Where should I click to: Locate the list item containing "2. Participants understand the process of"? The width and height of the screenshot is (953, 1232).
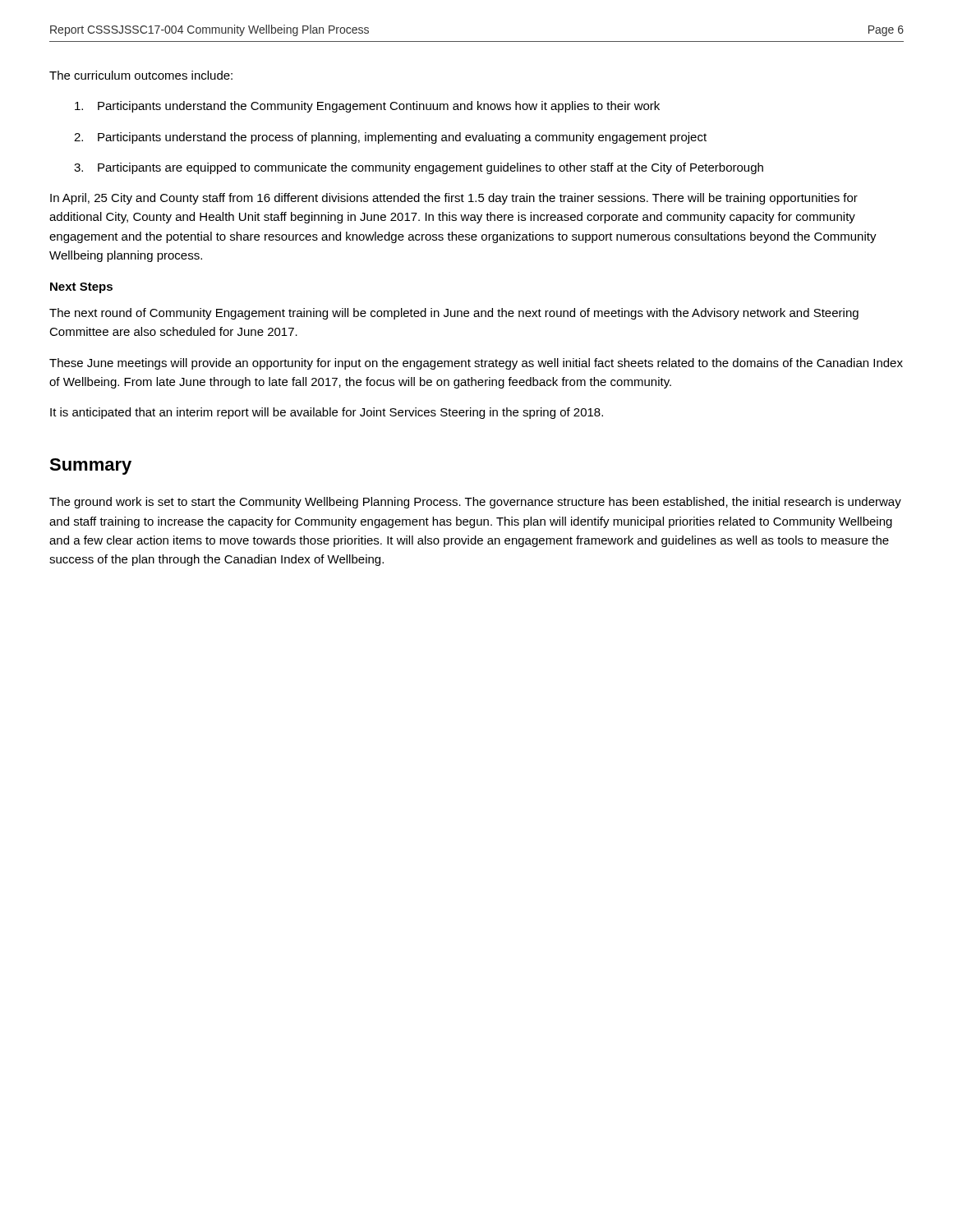click(390, 136)
